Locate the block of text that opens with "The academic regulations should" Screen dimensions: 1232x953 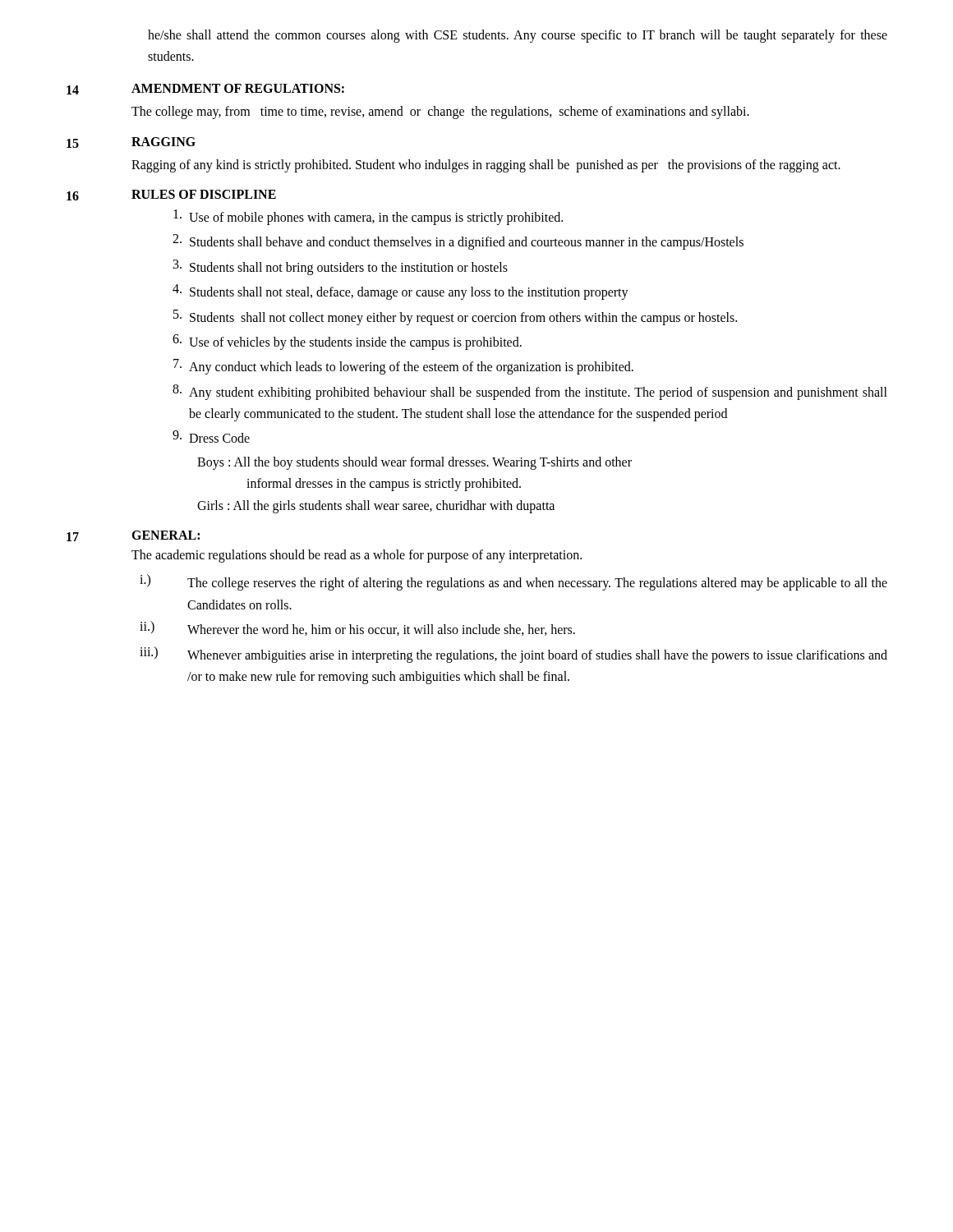357,555
